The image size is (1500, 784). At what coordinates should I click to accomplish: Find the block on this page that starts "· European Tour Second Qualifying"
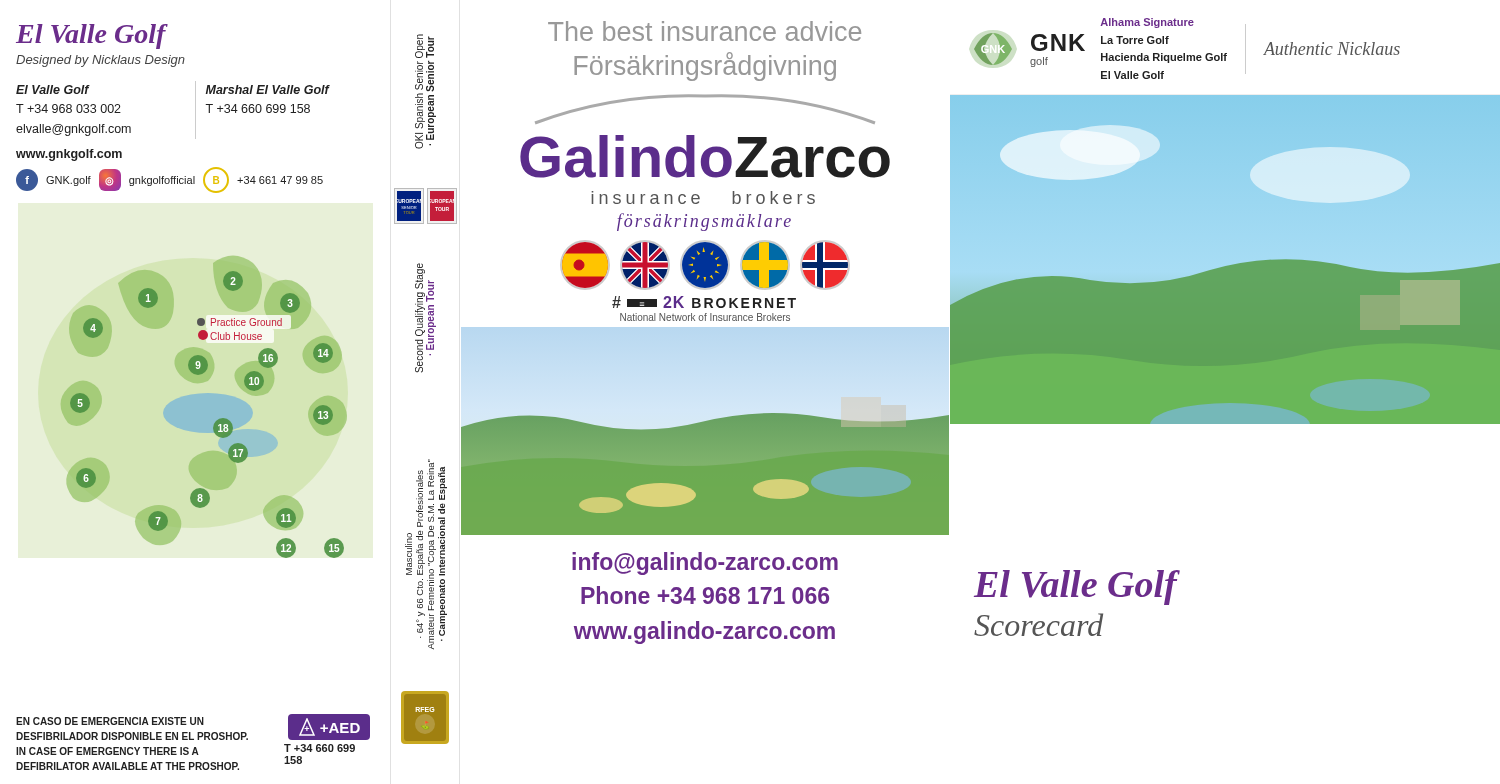coord(425,318)
